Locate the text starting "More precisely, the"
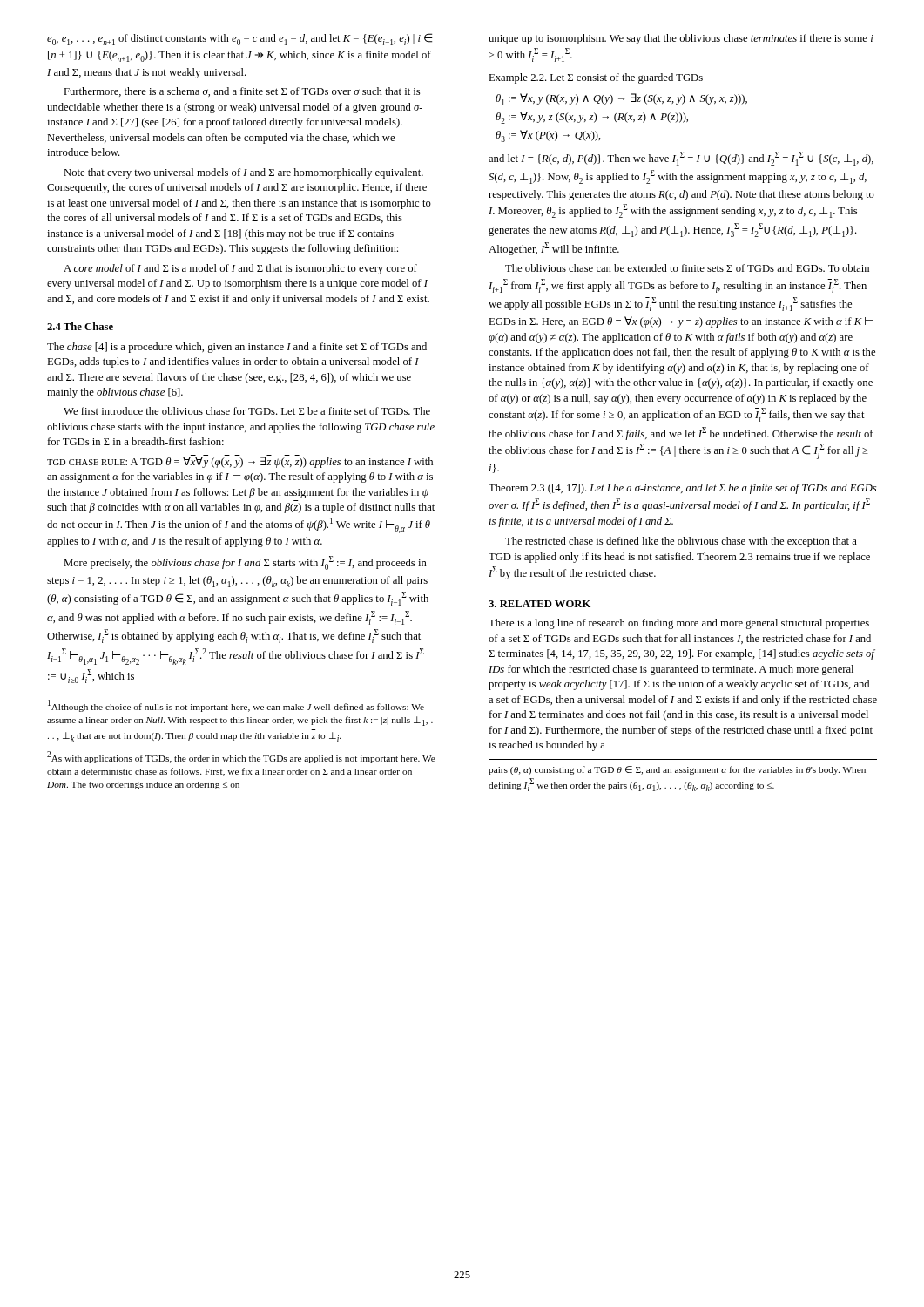924x1307 pixels. 241,620
